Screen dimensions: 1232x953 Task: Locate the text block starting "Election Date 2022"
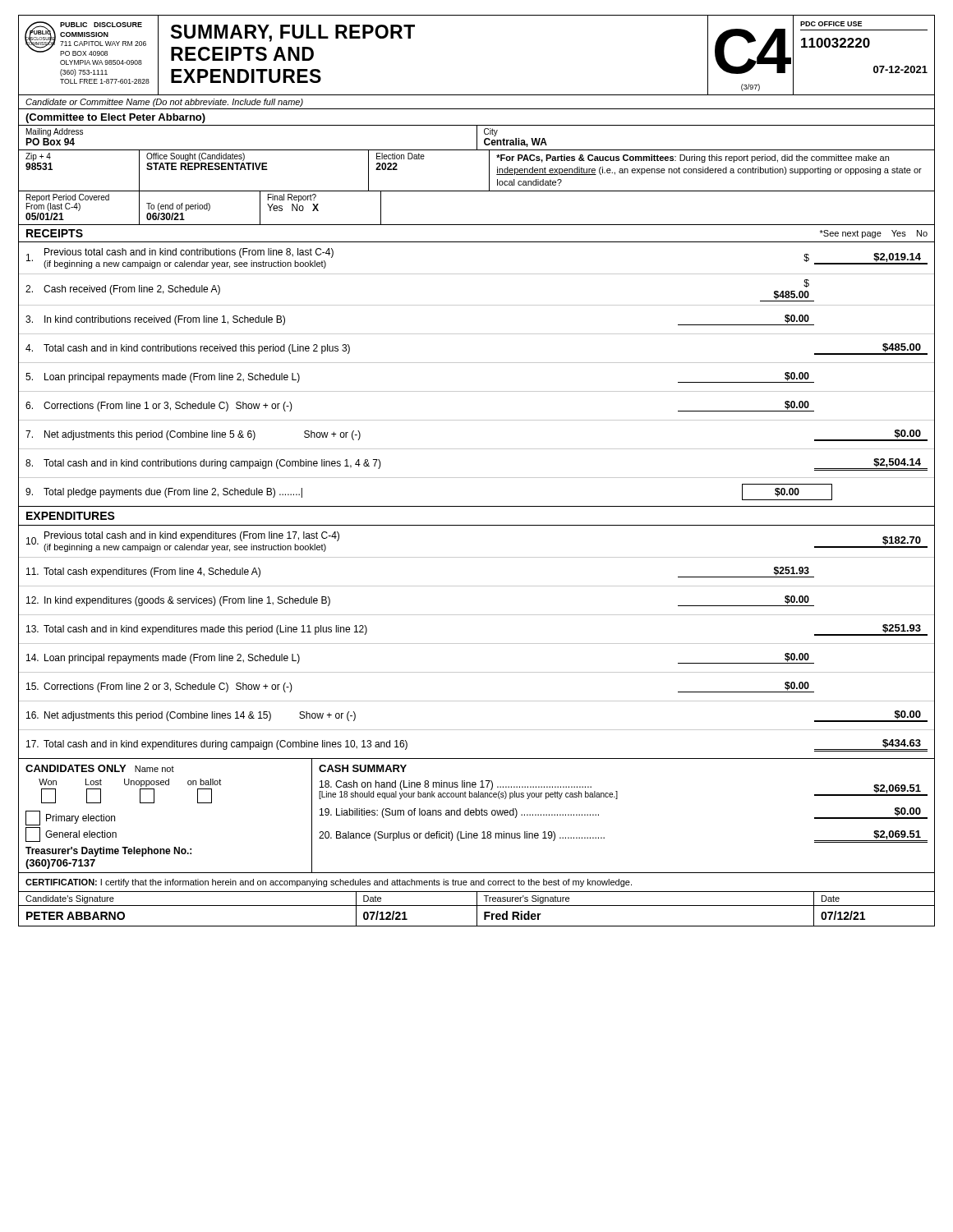point(429,162)
